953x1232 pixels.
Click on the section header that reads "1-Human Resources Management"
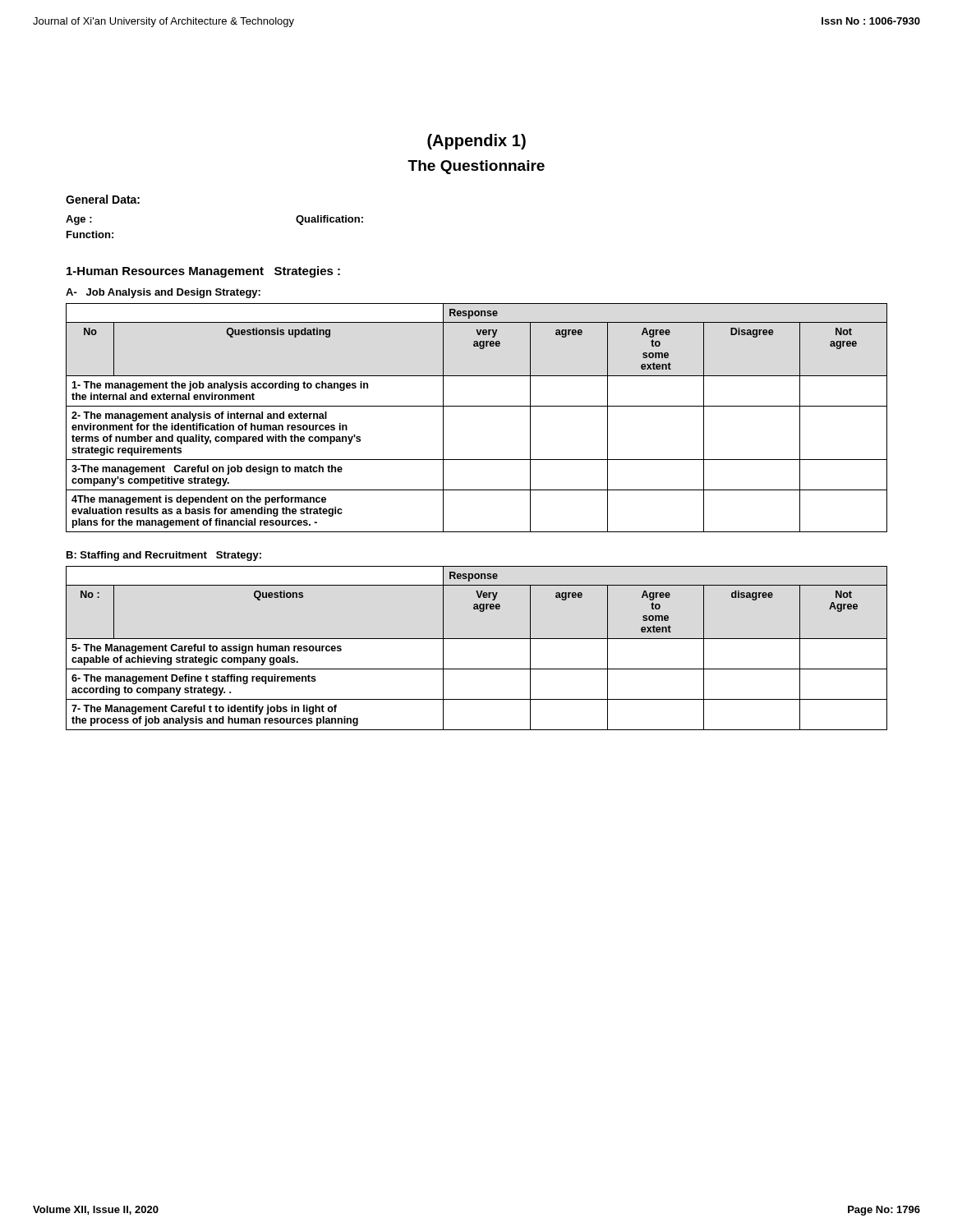[x=203, y=271]
